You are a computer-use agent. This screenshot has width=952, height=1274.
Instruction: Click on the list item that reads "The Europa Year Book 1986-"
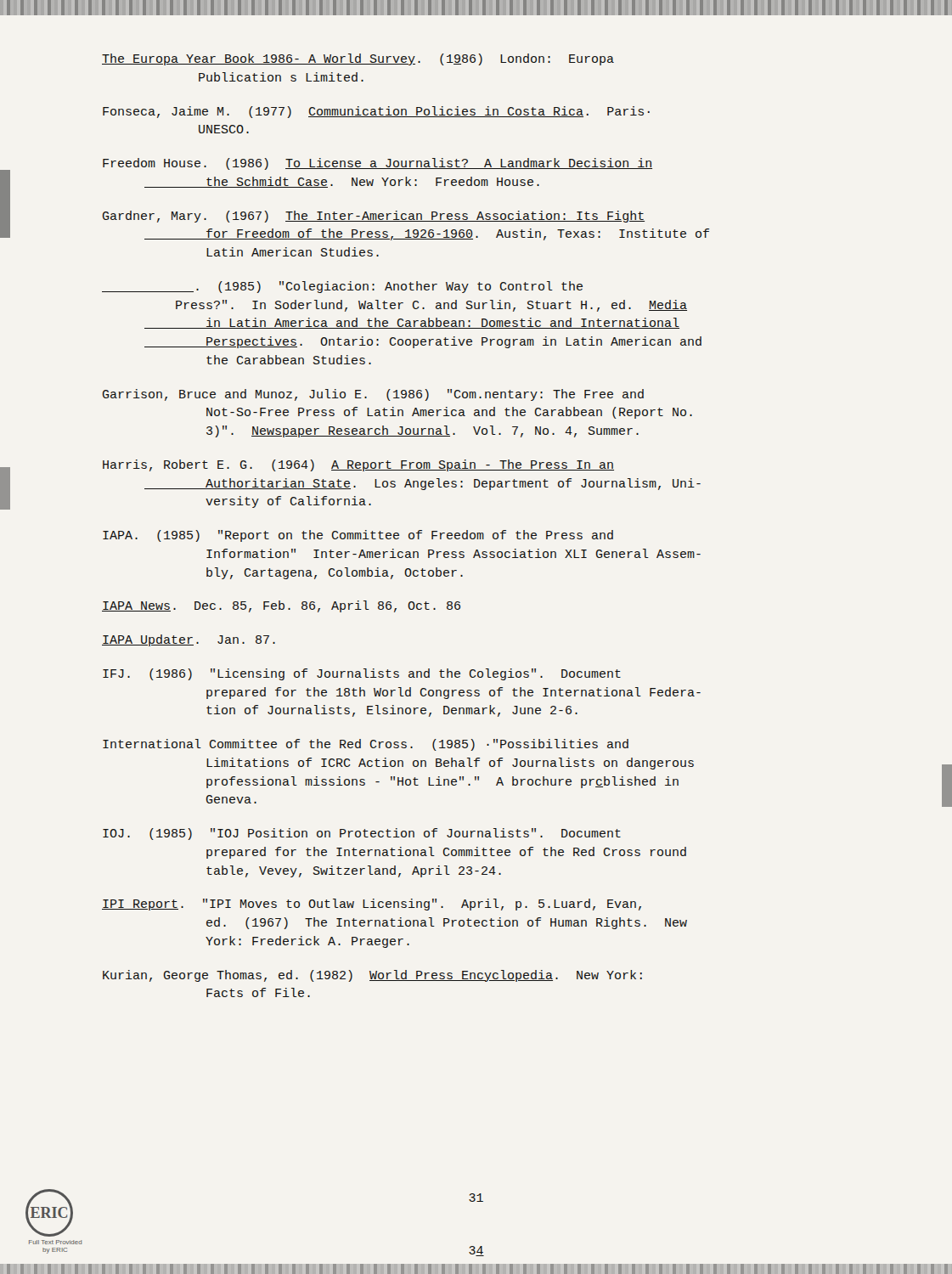(358, 69)
